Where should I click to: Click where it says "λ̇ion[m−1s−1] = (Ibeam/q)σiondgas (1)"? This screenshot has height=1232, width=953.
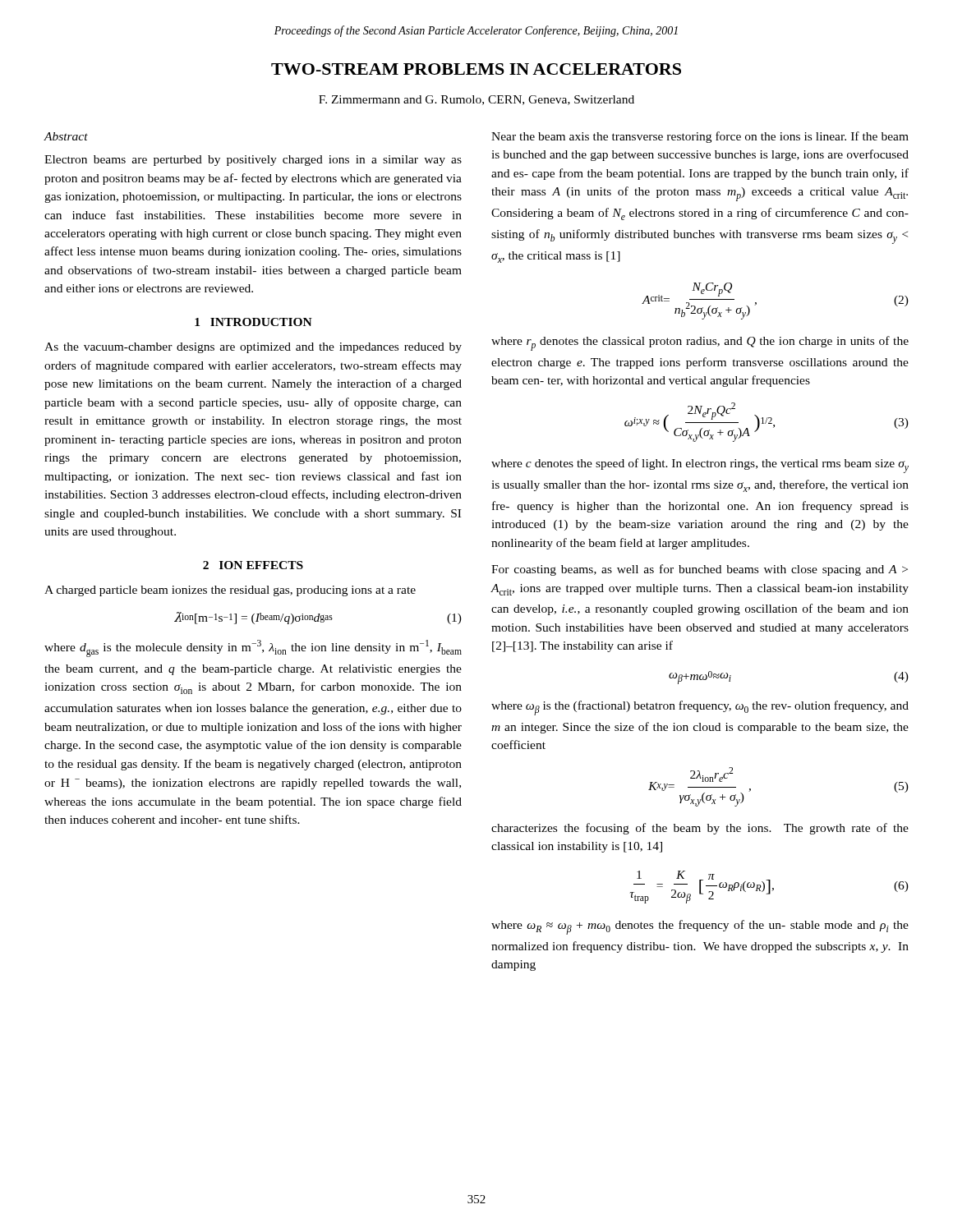(253, 618)
